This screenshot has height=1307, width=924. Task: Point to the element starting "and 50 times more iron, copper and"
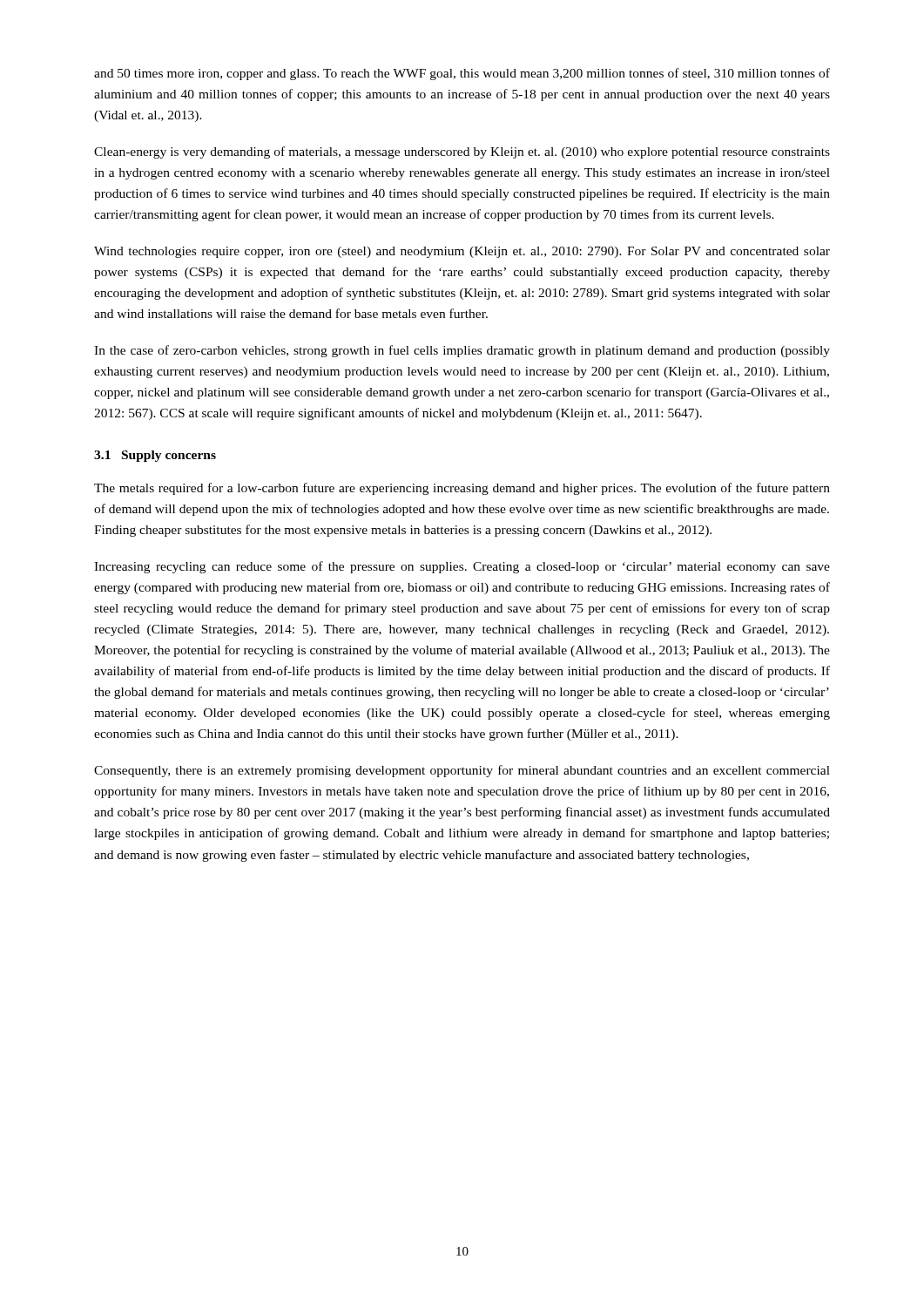point(462,94)
